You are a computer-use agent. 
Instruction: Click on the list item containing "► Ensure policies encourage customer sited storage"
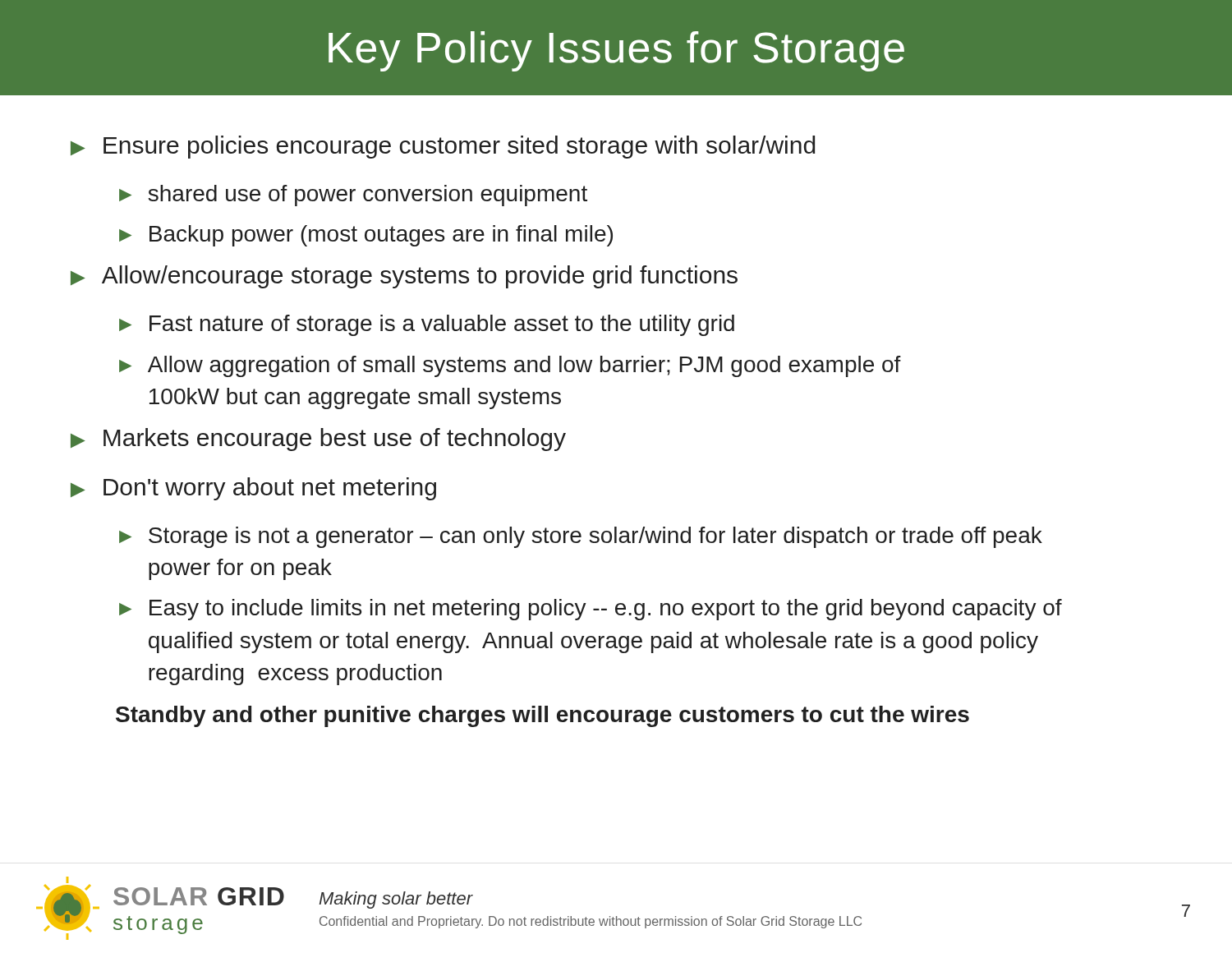coord(441,146)
